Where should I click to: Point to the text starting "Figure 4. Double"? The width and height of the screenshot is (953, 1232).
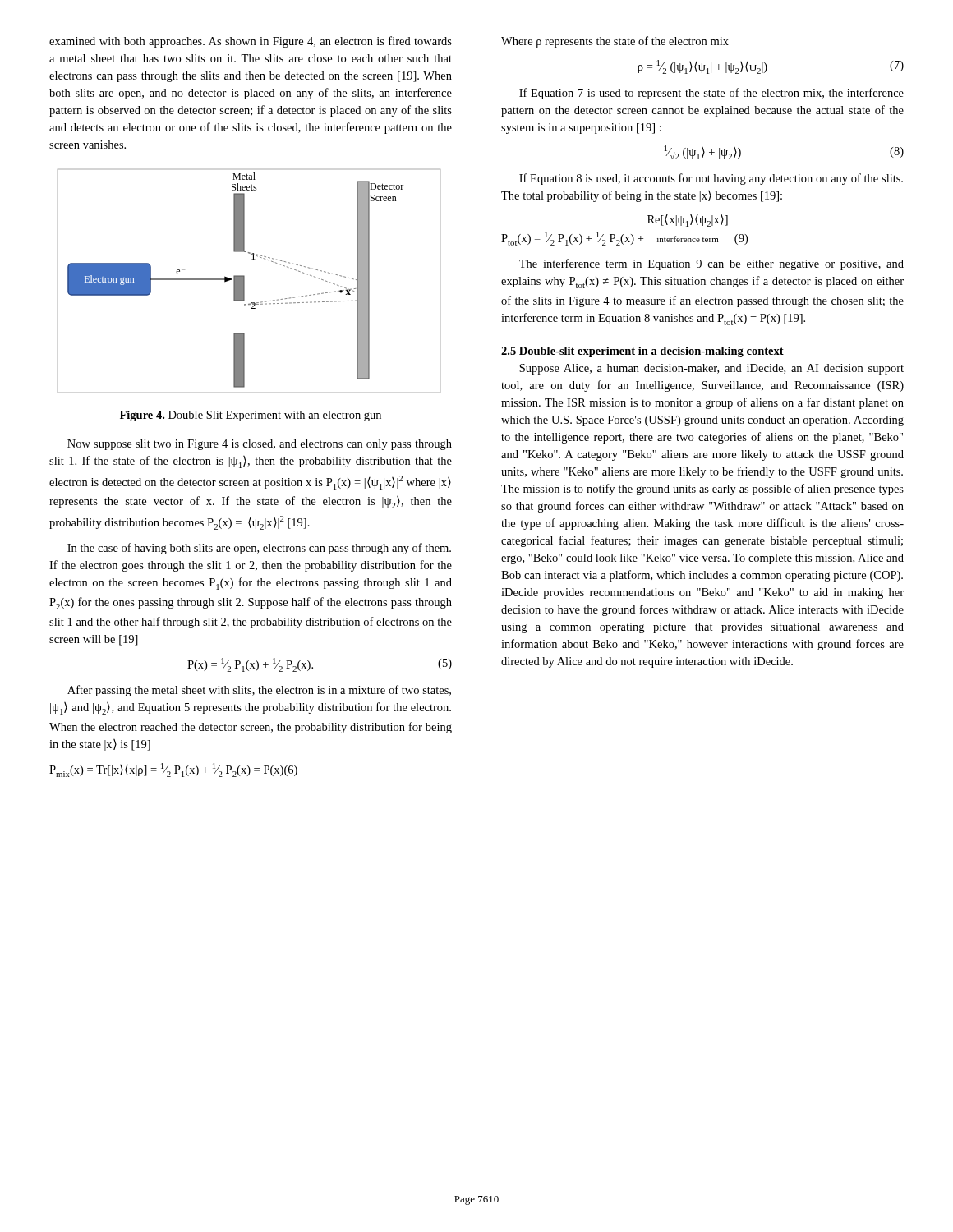pyautogui.click(x=251, y=415)
